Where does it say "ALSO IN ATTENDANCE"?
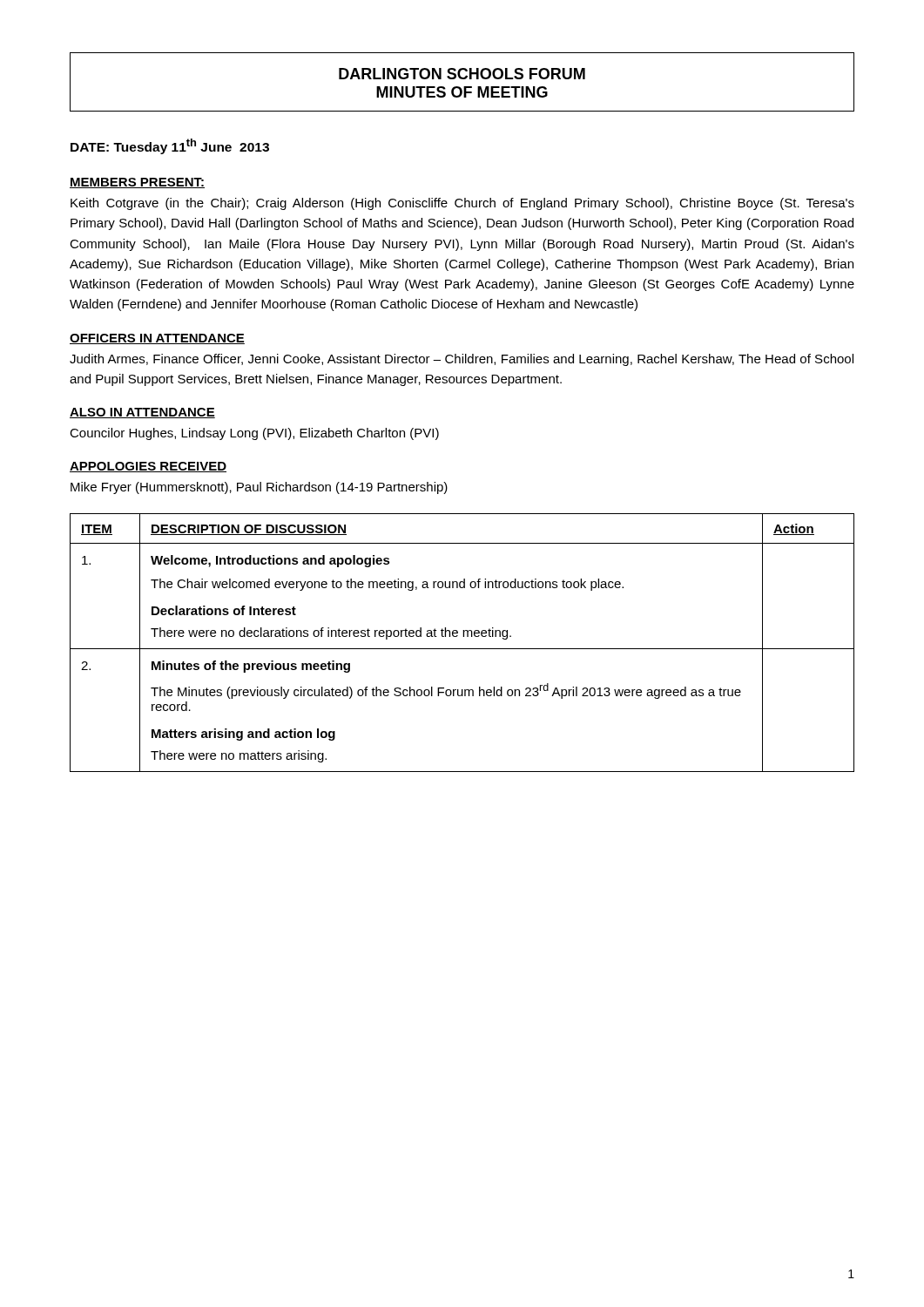 tap(142, 412)
